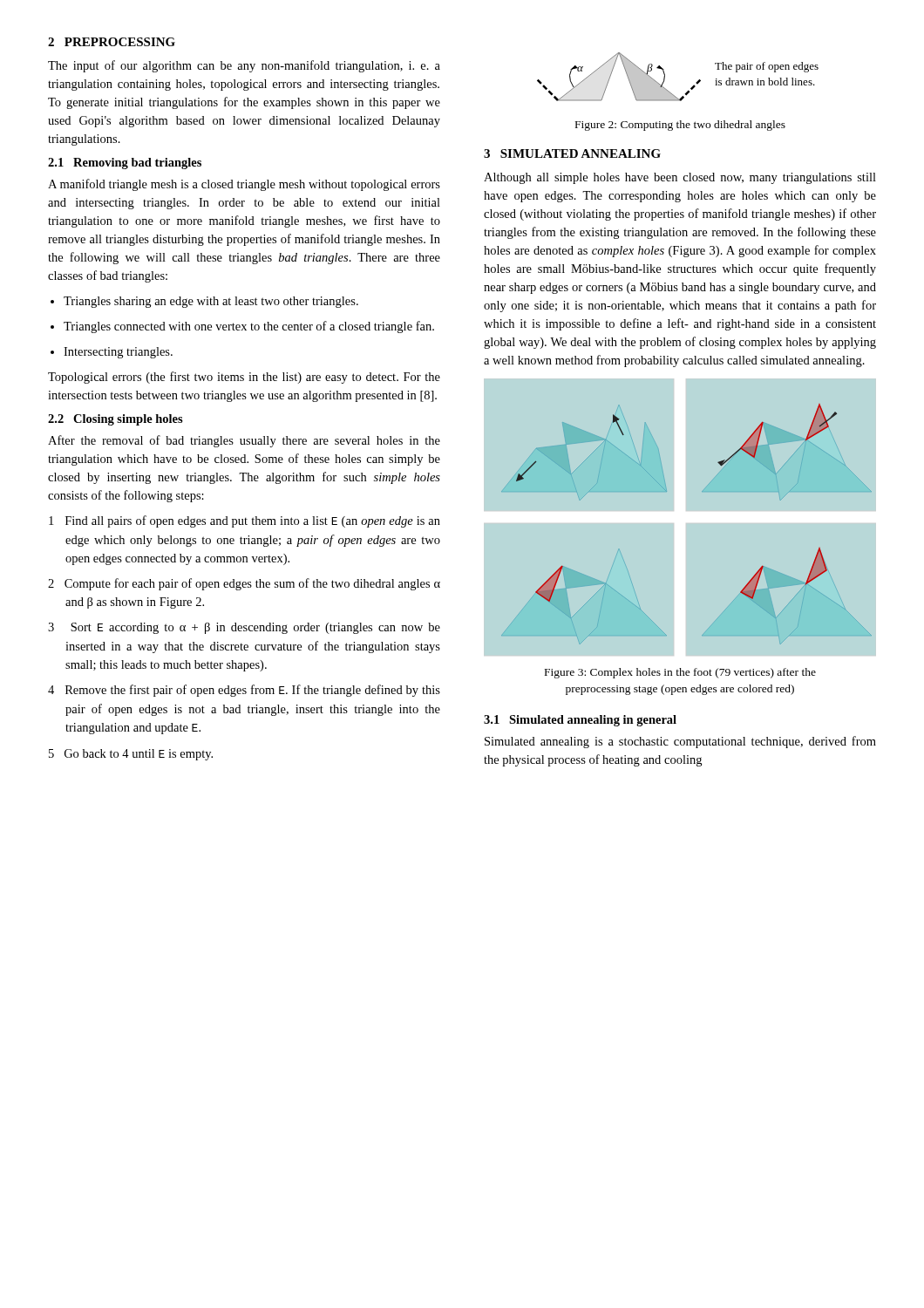Click on the text block that says "A manifold triangle mesh is a closed triangle"

[x=244, y=230]
